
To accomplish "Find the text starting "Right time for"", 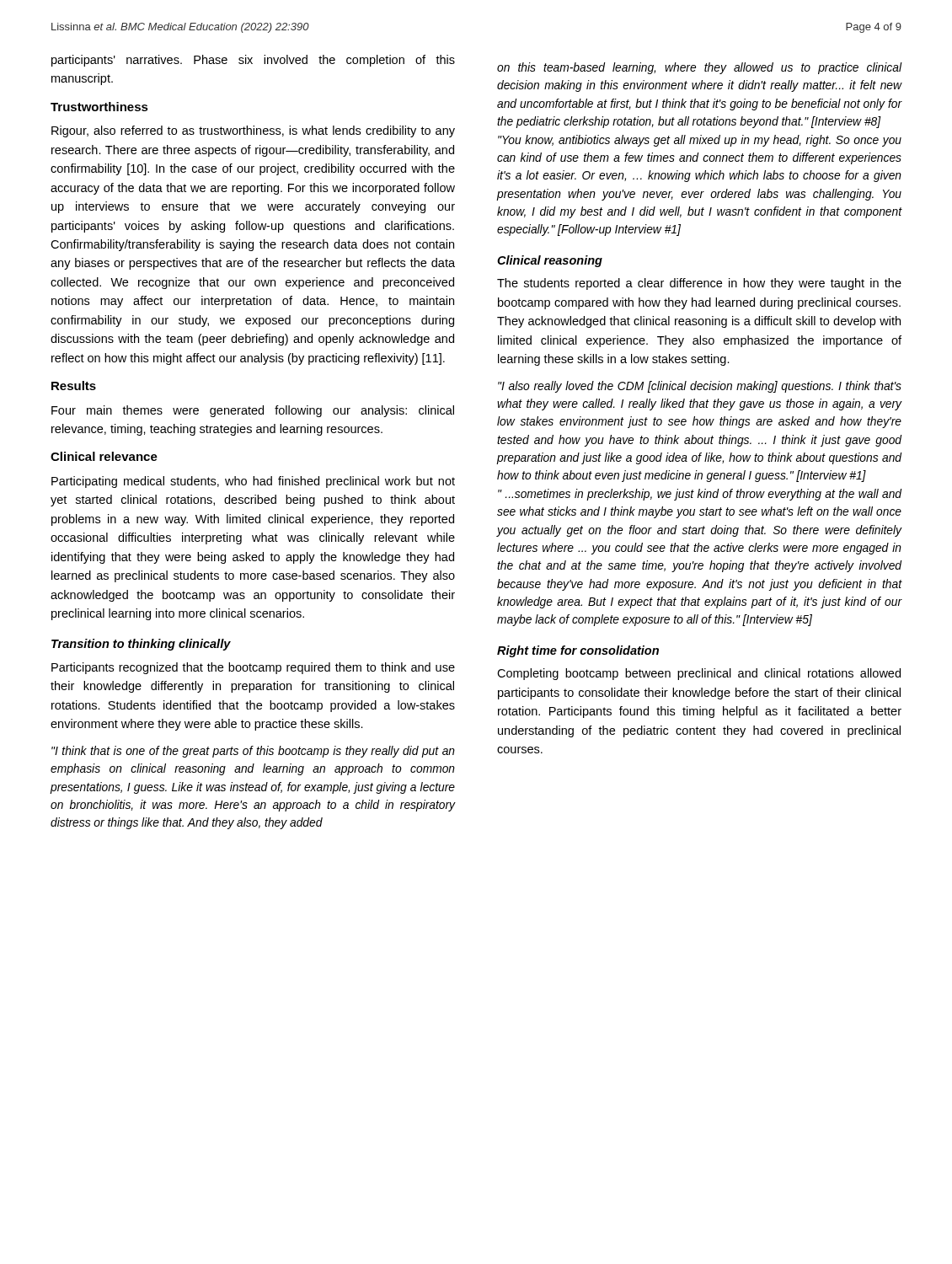I will 578,651.
